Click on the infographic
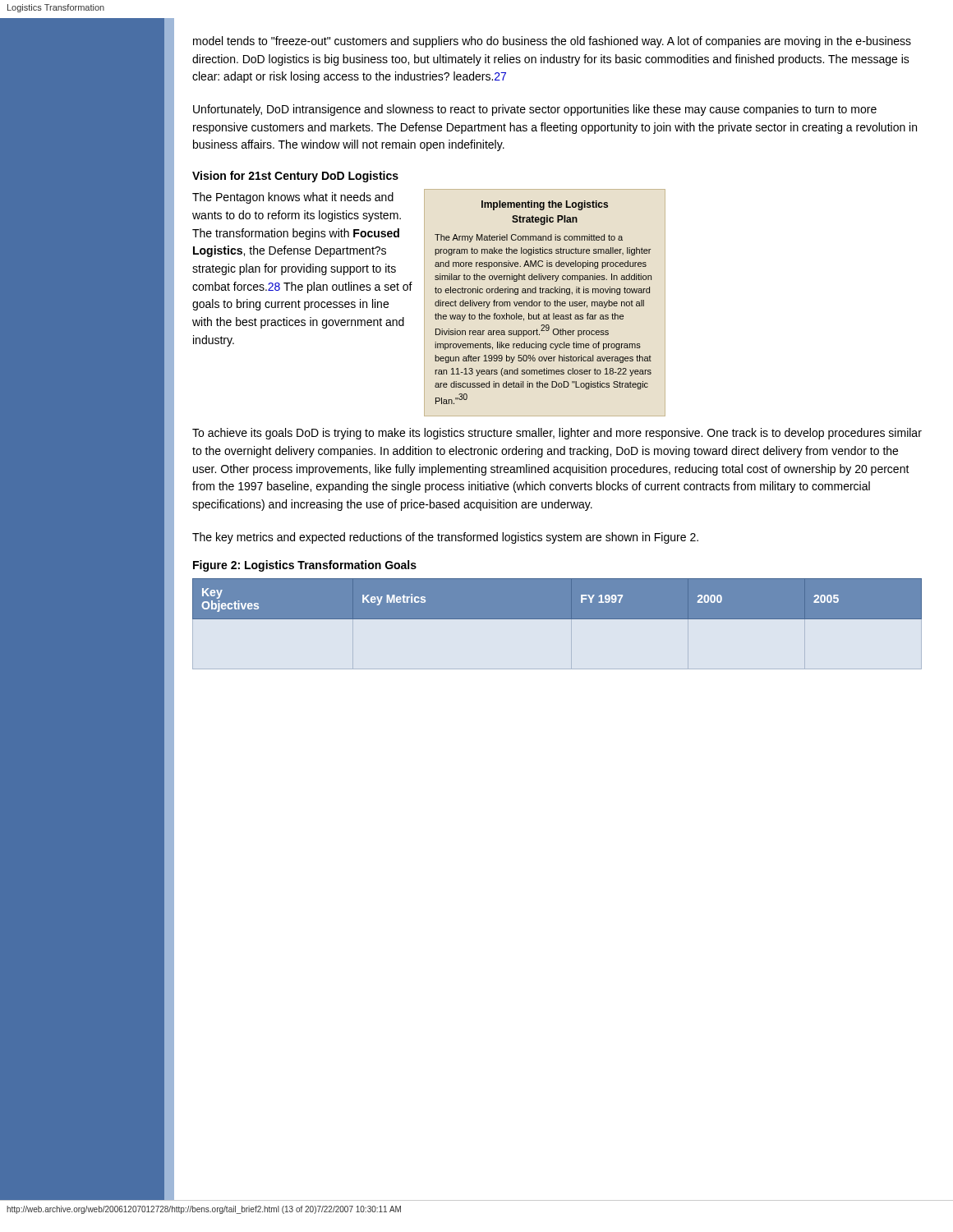Viewport: 953px width, 1232px height. coord(545,303)
